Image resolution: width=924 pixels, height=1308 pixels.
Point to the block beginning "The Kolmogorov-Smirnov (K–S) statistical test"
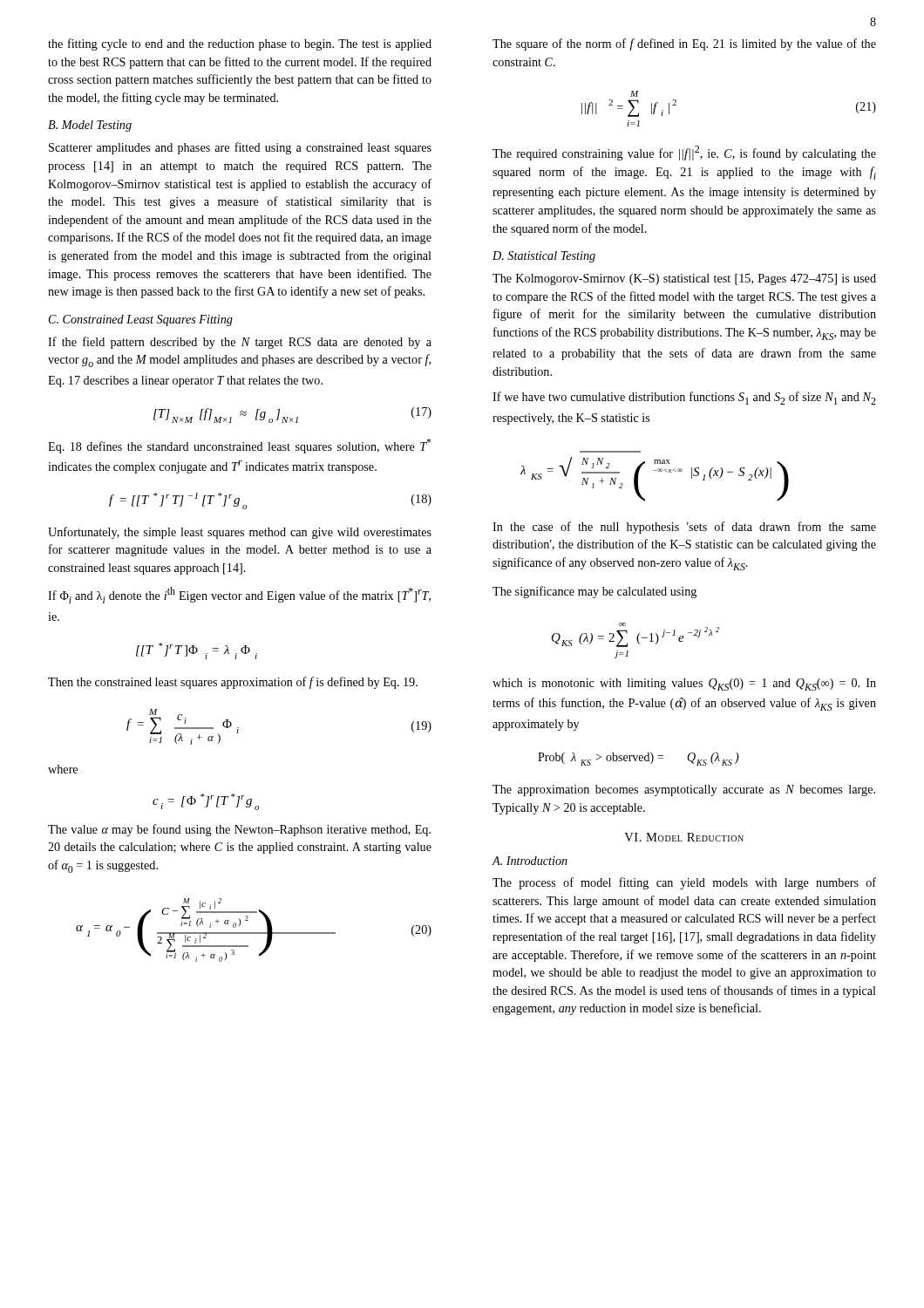(x=684, y=325)
